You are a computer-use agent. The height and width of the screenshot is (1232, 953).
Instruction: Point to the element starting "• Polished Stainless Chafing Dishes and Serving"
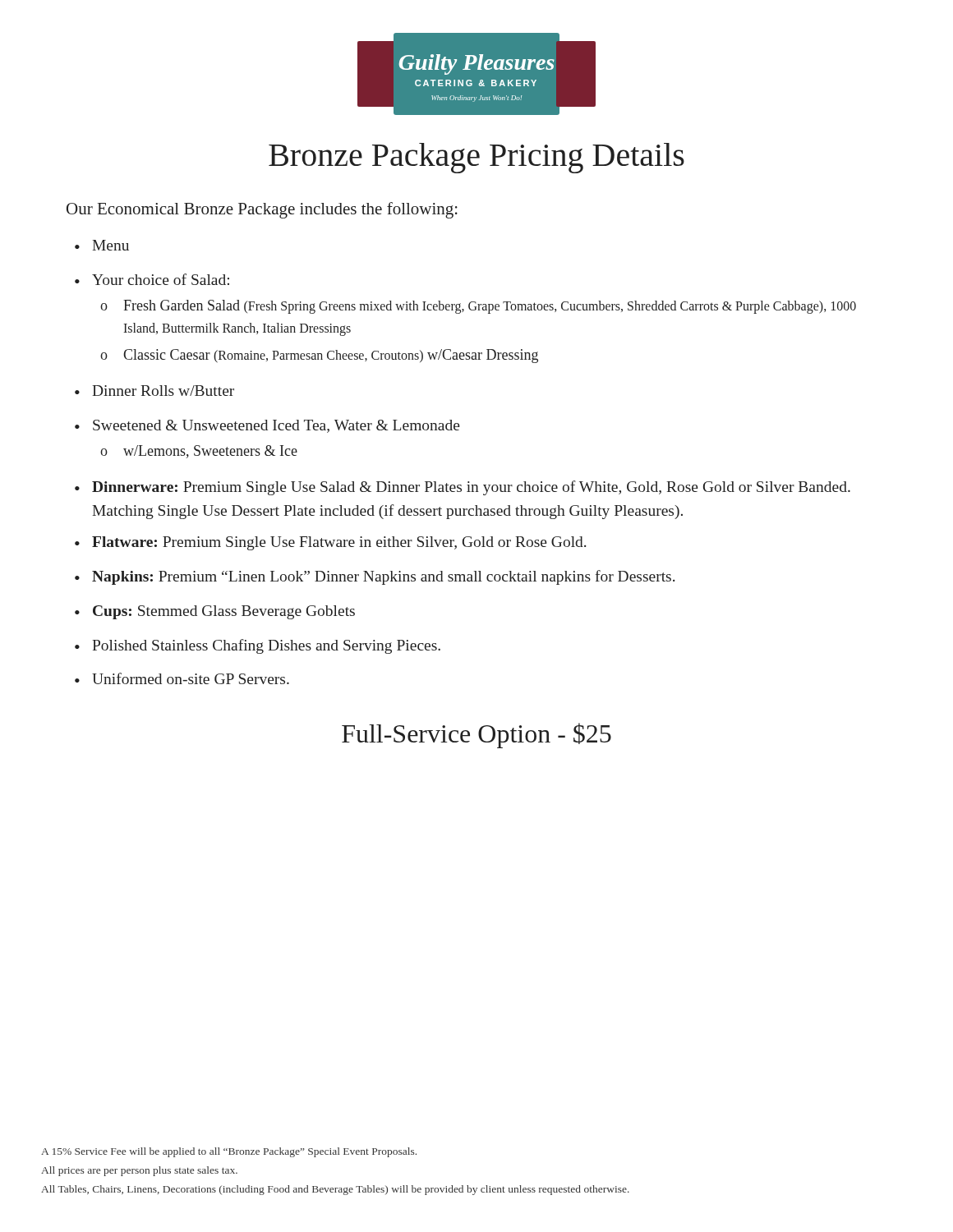pyautogui.click(x=258, y=646)
